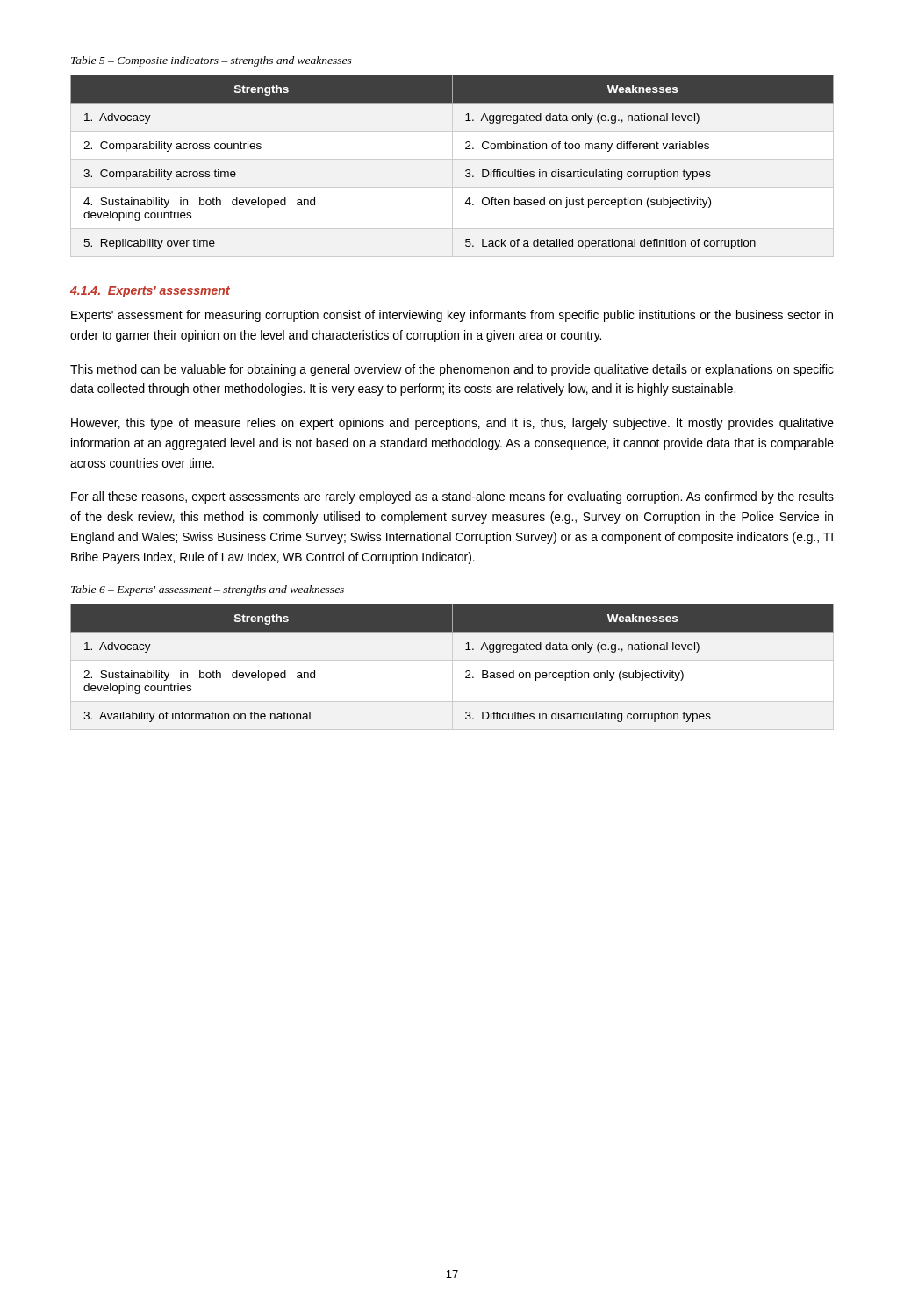This screenshot has width=904, height=1316.
Task: Click on the element starting "Table 5 – Composite indicators – strengths and"
Action: click(211, 60)
